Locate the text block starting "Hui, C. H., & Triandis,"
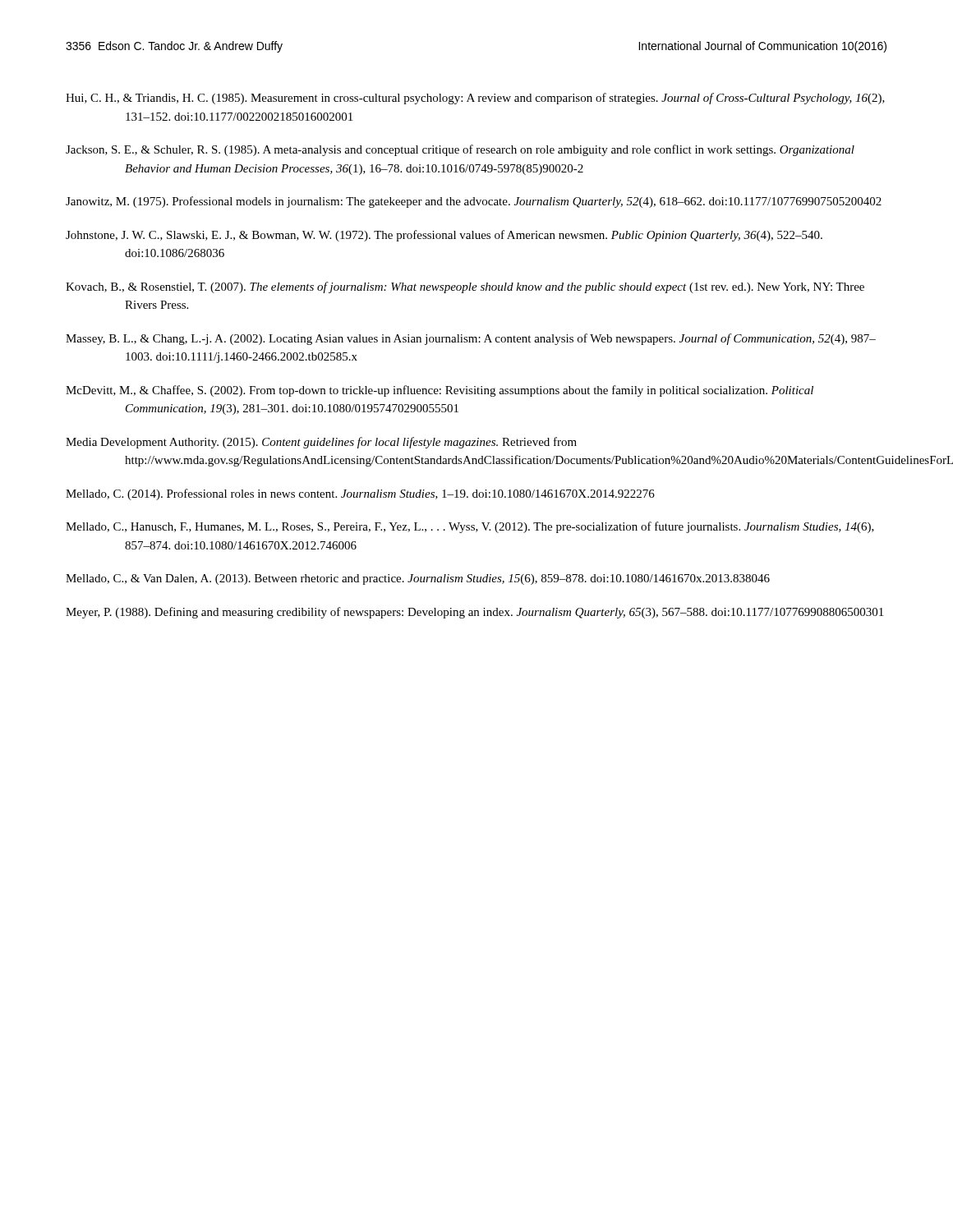This screenshot has height=1232, width=953. 475,107
